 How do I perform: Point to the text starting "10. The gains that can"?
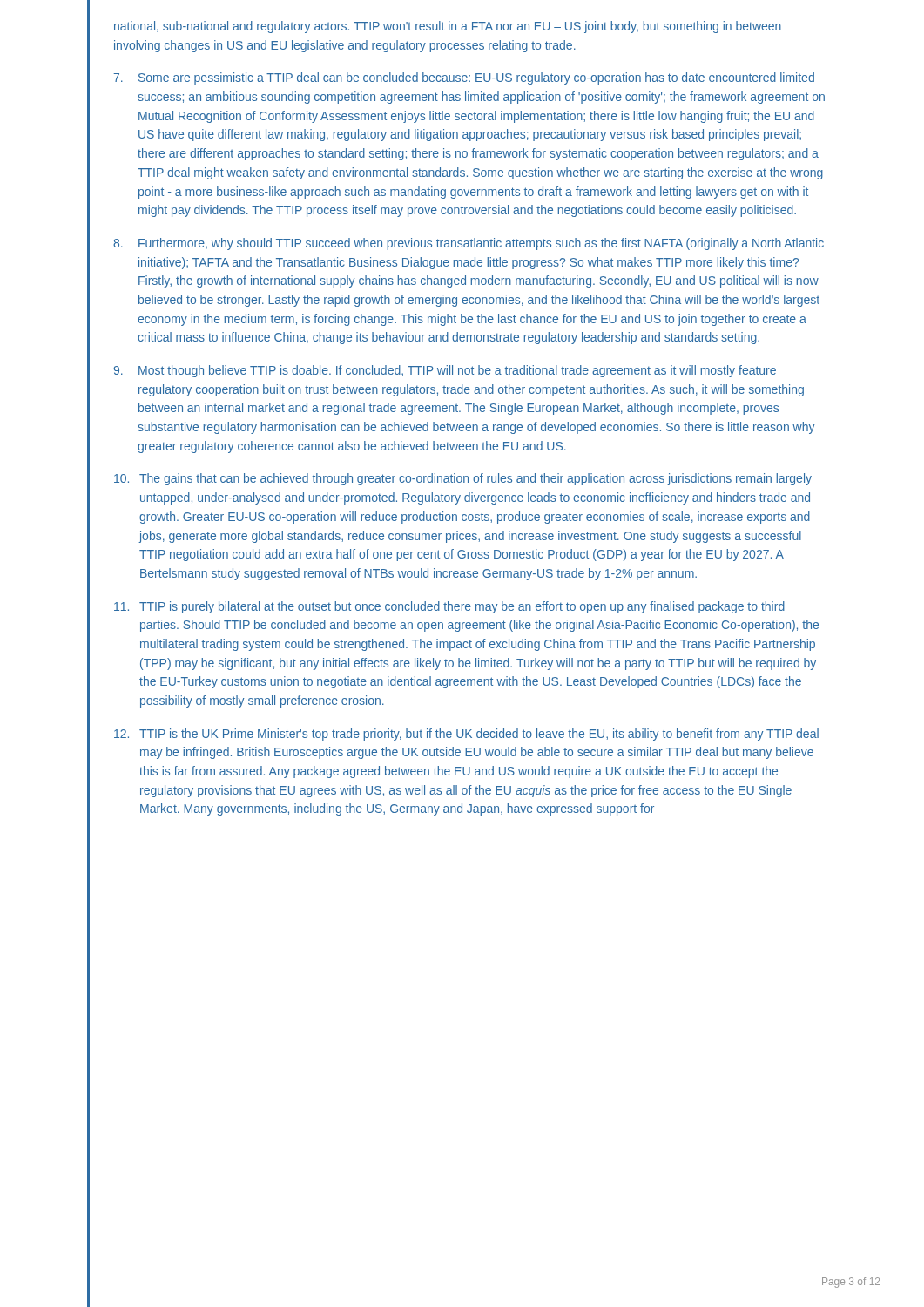tap(470, 527)
